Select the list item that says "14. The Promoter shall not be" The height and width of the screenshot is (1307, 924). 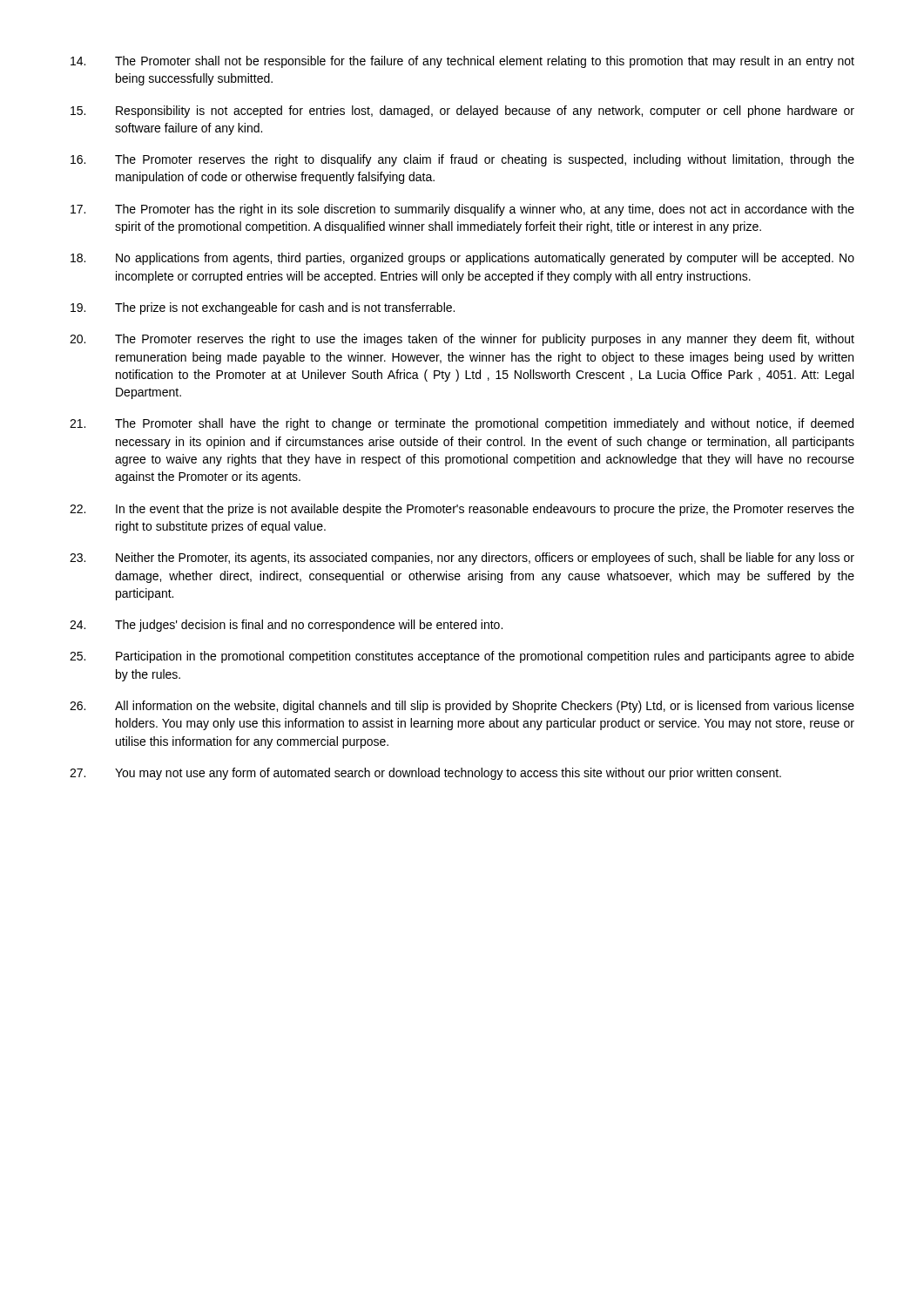(x=462, y=70)
